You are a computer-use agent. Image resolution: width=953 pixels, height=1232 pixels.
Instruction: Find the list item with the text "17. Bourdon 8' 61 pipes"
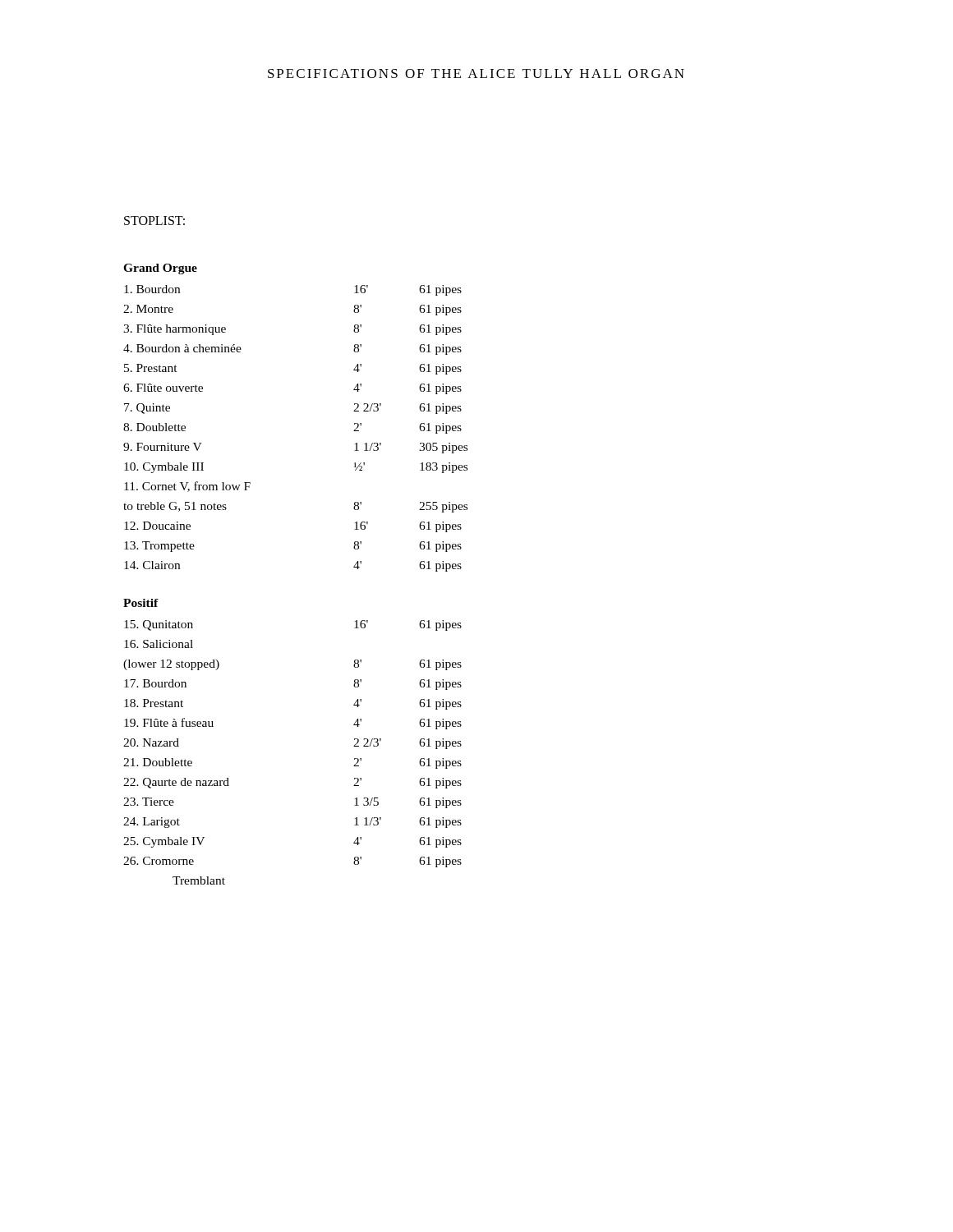(x=152, y=685)
